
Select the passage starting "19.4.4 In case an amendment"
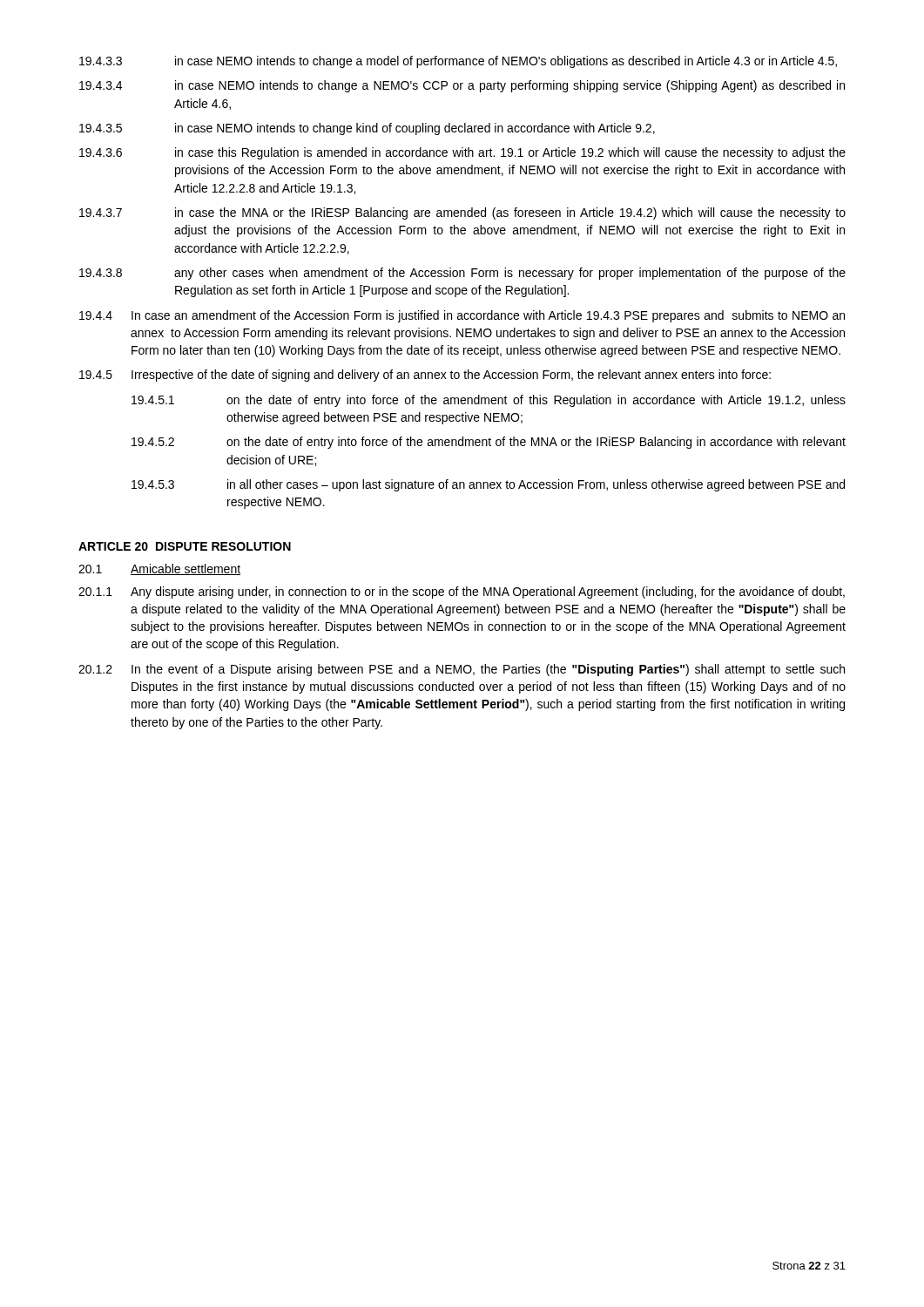[462, 333]
